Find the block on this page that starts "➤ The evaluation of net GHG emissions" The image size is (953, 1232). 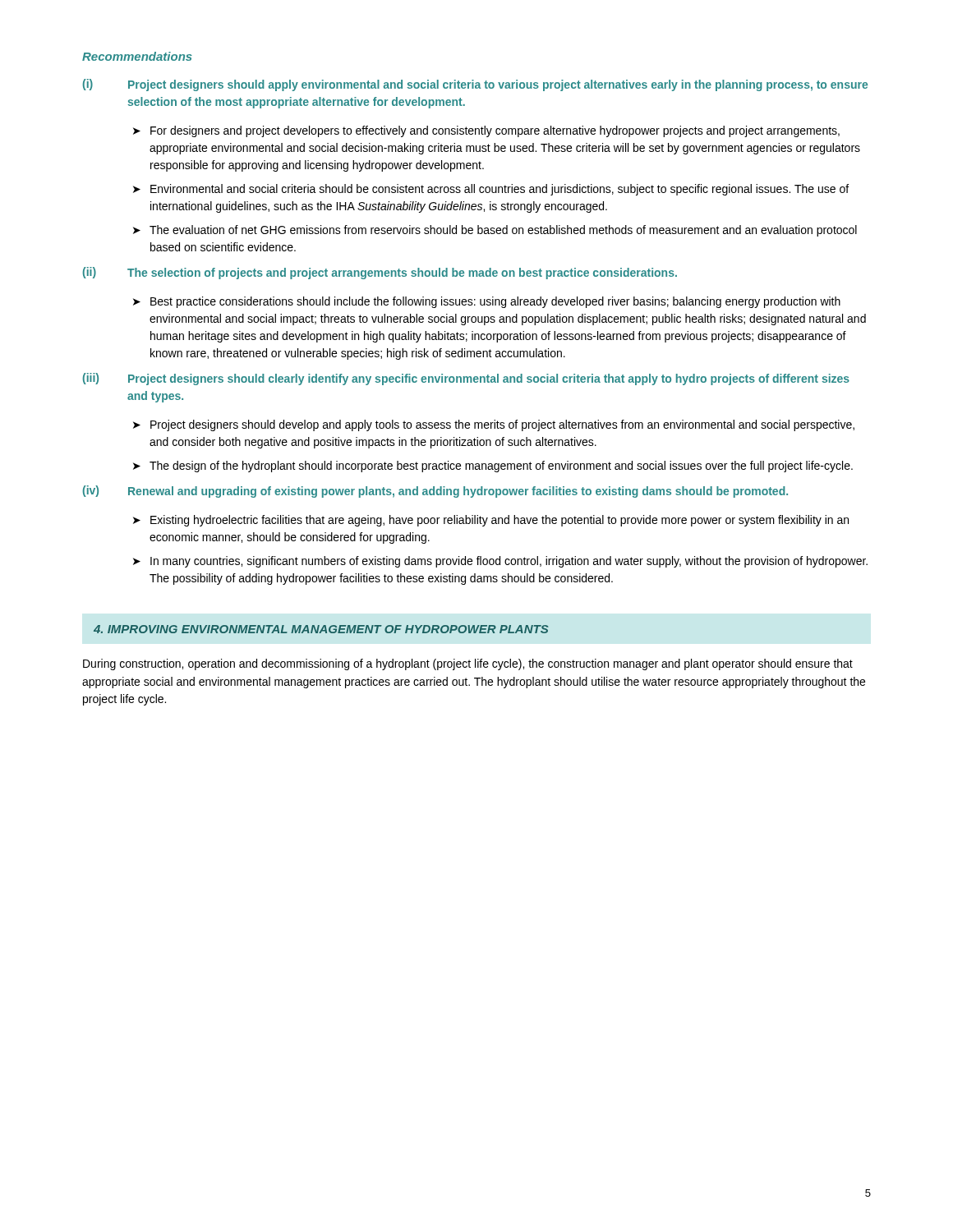501,239
